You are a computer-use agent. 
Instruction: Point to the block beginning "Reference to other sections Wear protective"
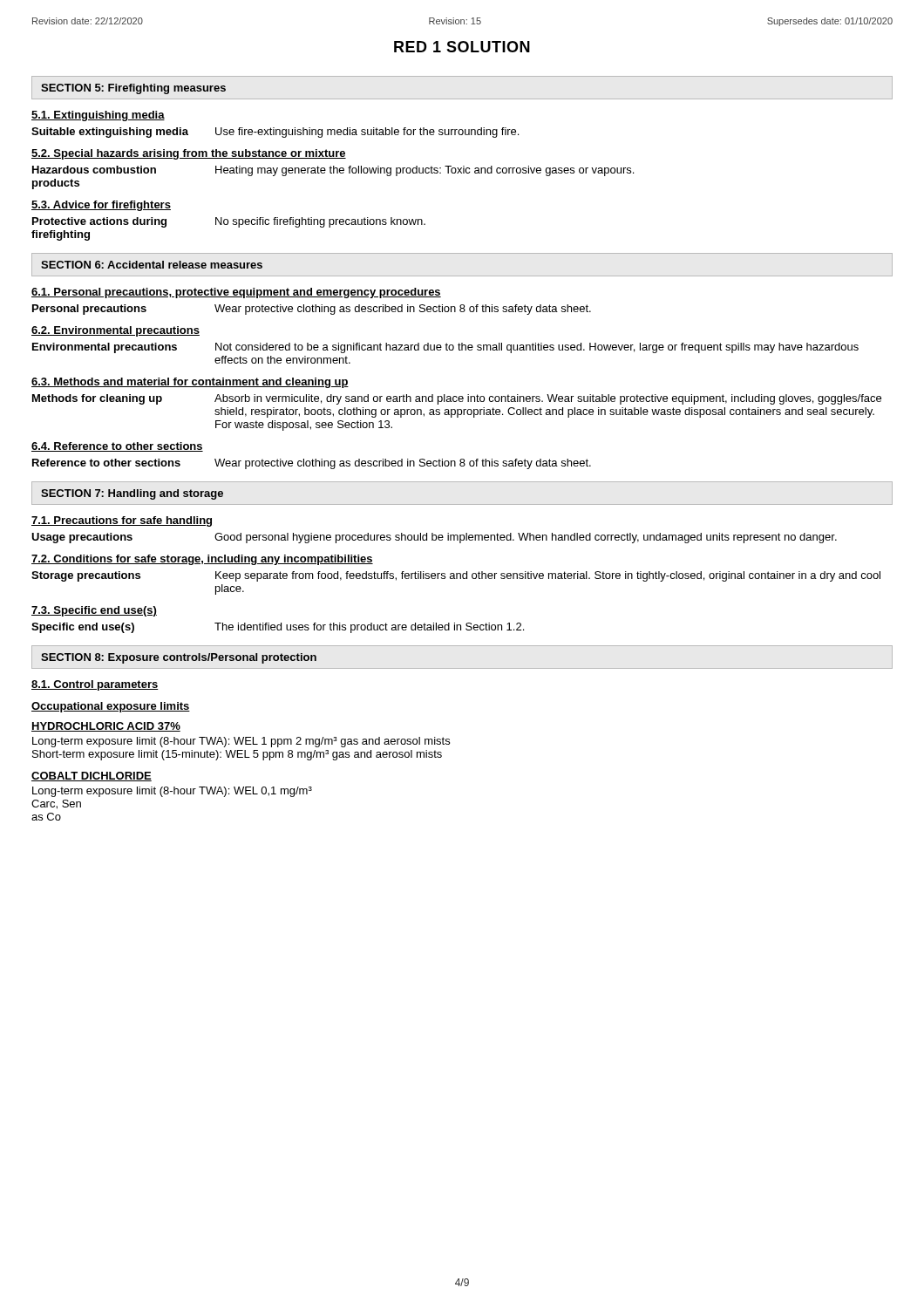pos(462,463)
